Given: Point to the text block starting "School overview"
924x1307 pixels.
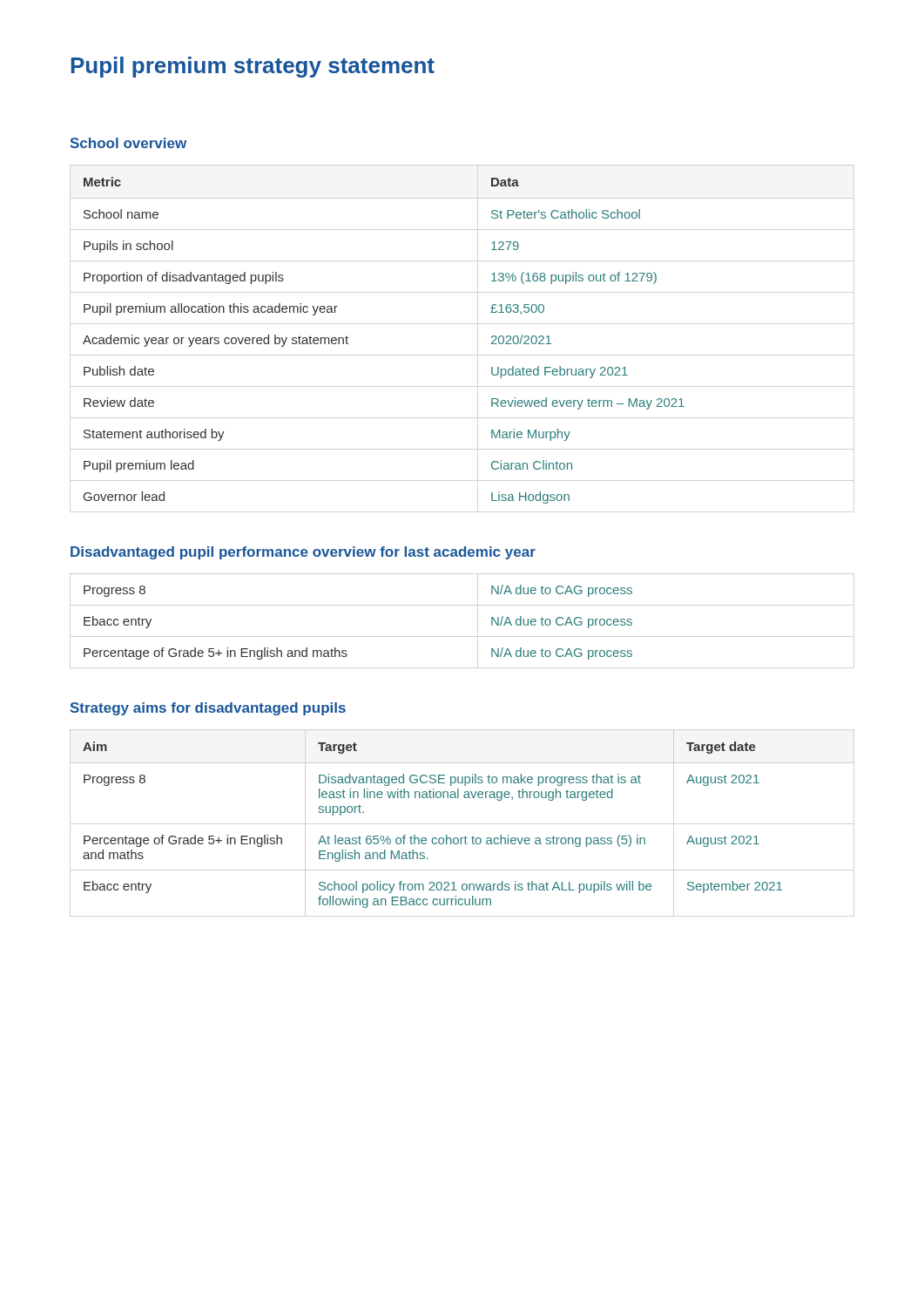Looking at the screenshot, I should [128, 144].
